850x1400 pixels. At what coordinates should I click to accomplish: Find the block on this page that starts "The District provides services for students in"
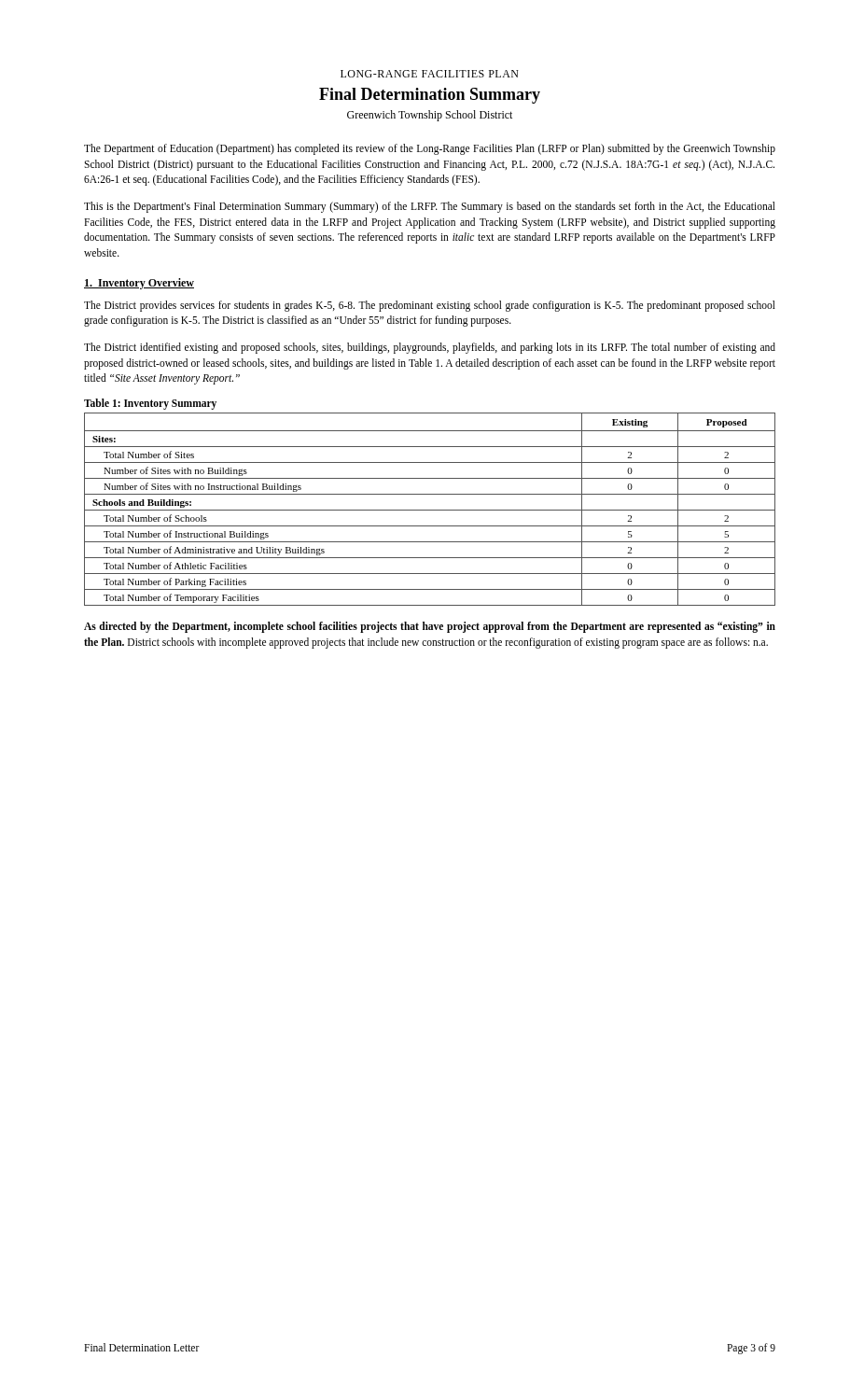430,313
